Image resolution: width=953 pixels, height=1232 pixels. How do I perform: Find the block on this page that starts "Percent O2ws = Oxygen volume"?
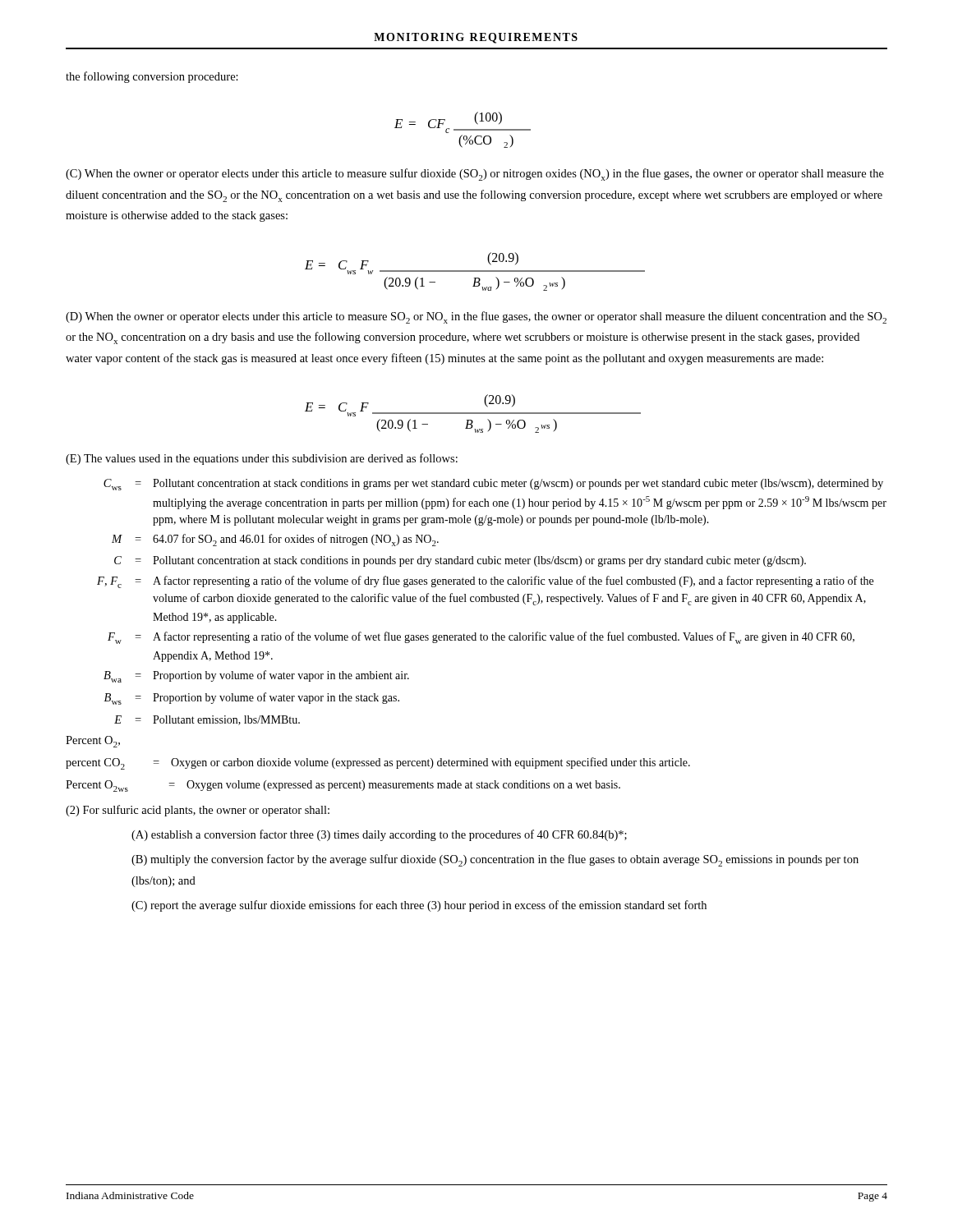[x=476, y=786]
